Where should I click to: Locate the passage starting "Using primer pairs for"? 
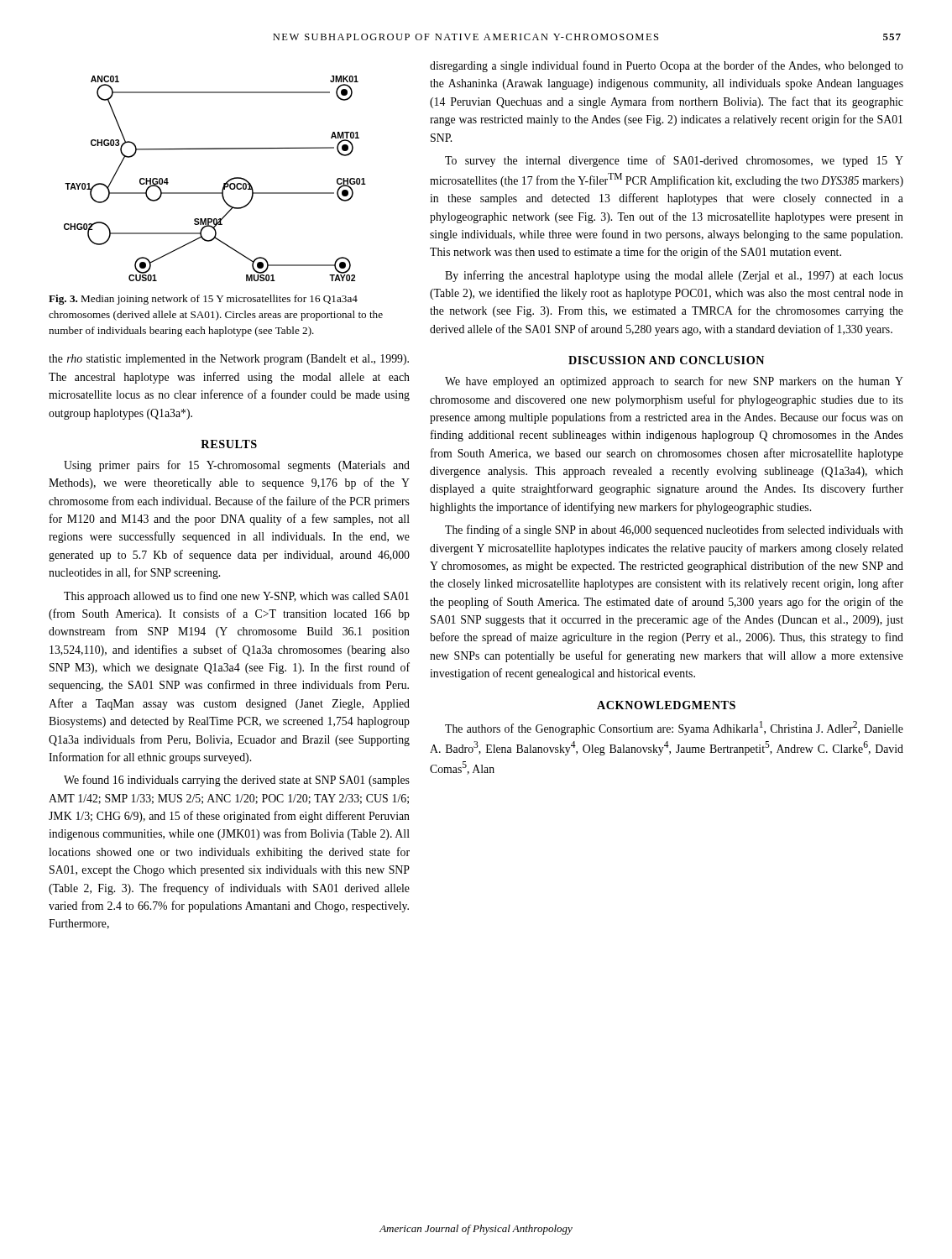tap(229, 695)
